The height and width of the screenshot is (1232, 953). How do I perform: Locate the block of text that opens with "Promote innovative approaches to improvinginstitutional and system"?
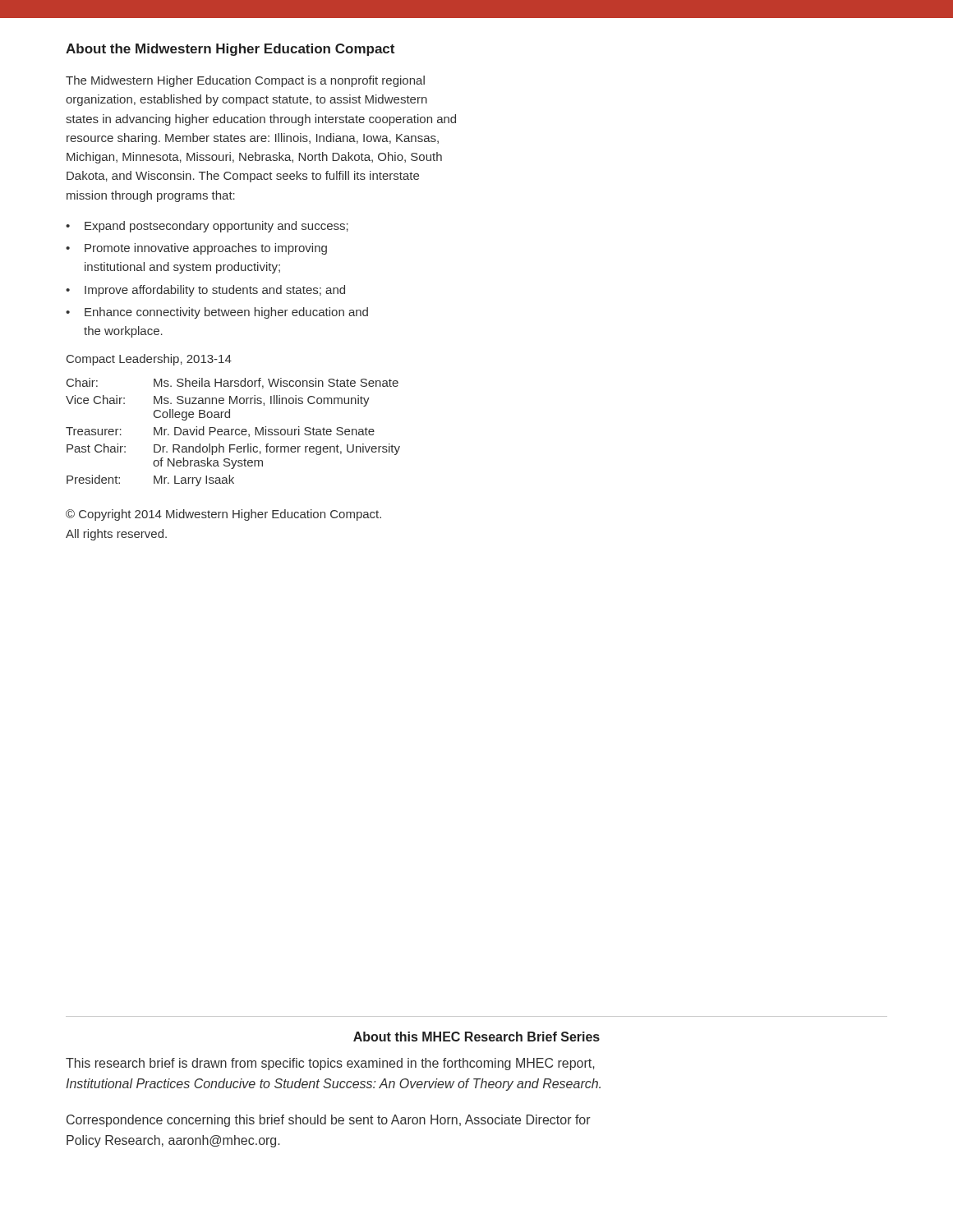[206, 257]
